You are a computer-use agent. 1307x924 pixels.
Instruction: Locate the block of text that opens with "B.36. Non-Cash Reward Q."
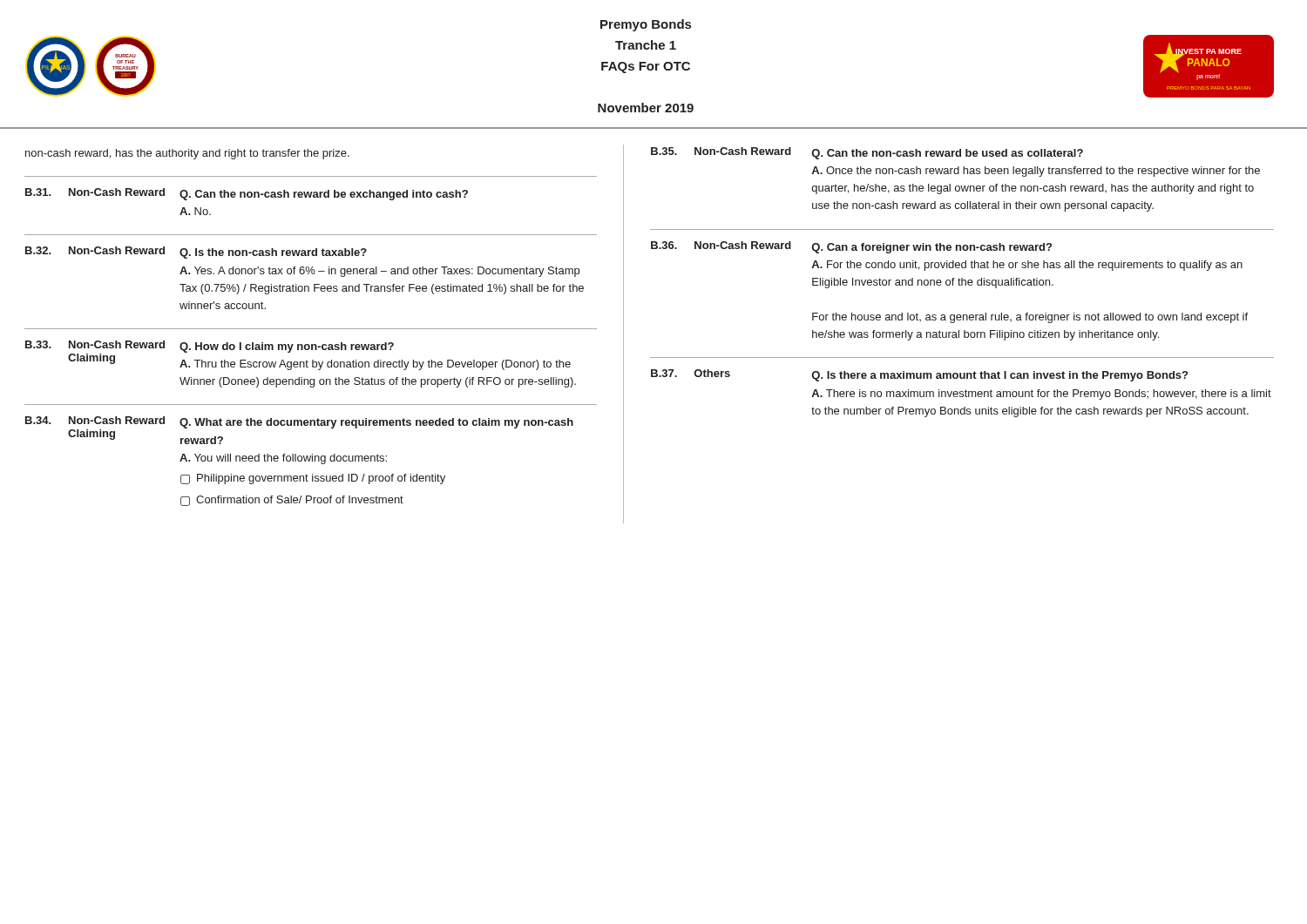[962, 291]
